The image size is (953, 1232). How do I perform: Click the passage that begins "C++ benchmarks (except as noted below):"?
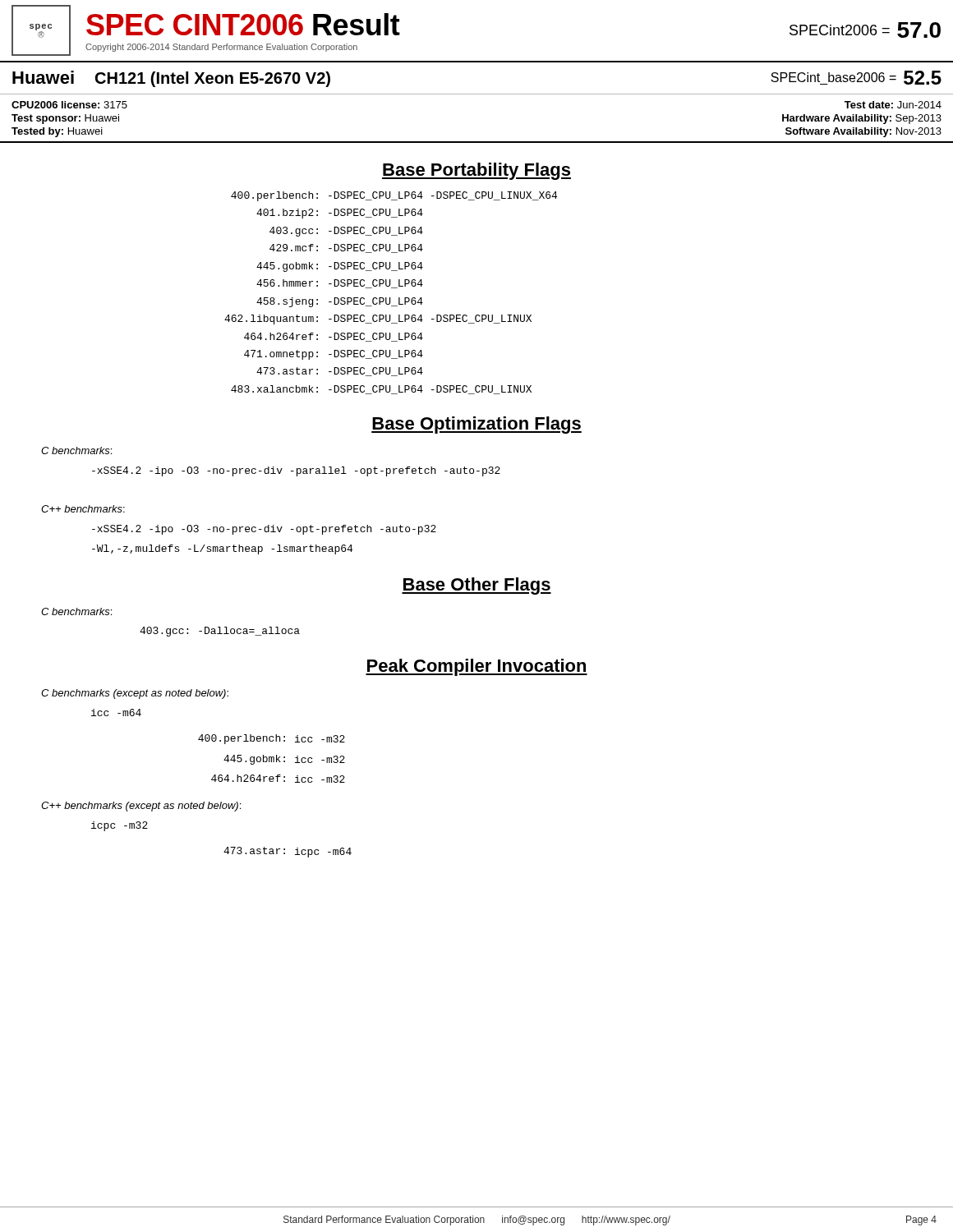pyautogui.click(x=141, y=807)
